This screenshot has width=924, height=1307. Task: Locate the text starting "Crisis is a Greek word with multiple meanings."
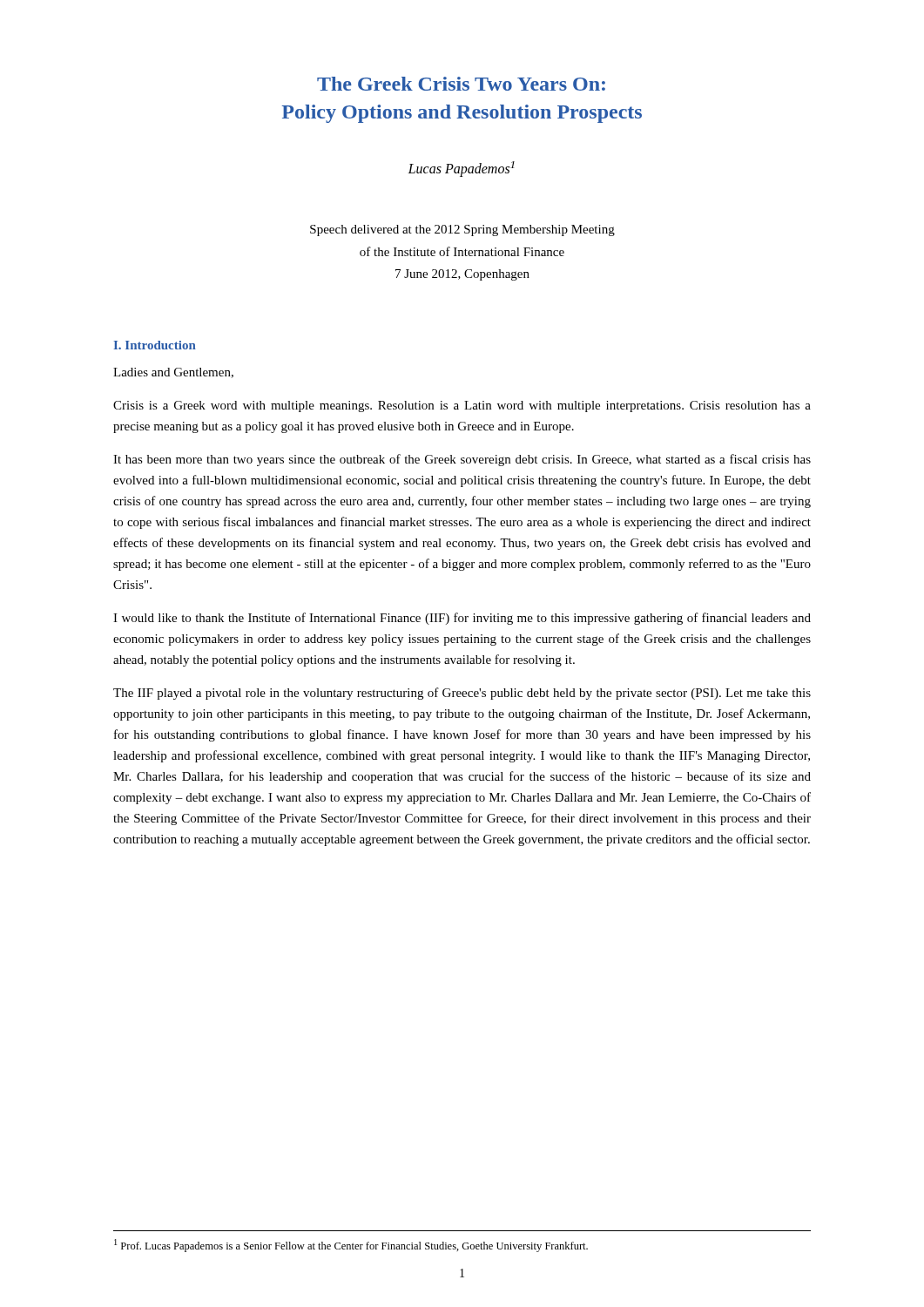pyautogui.click(x=462, y=415)
